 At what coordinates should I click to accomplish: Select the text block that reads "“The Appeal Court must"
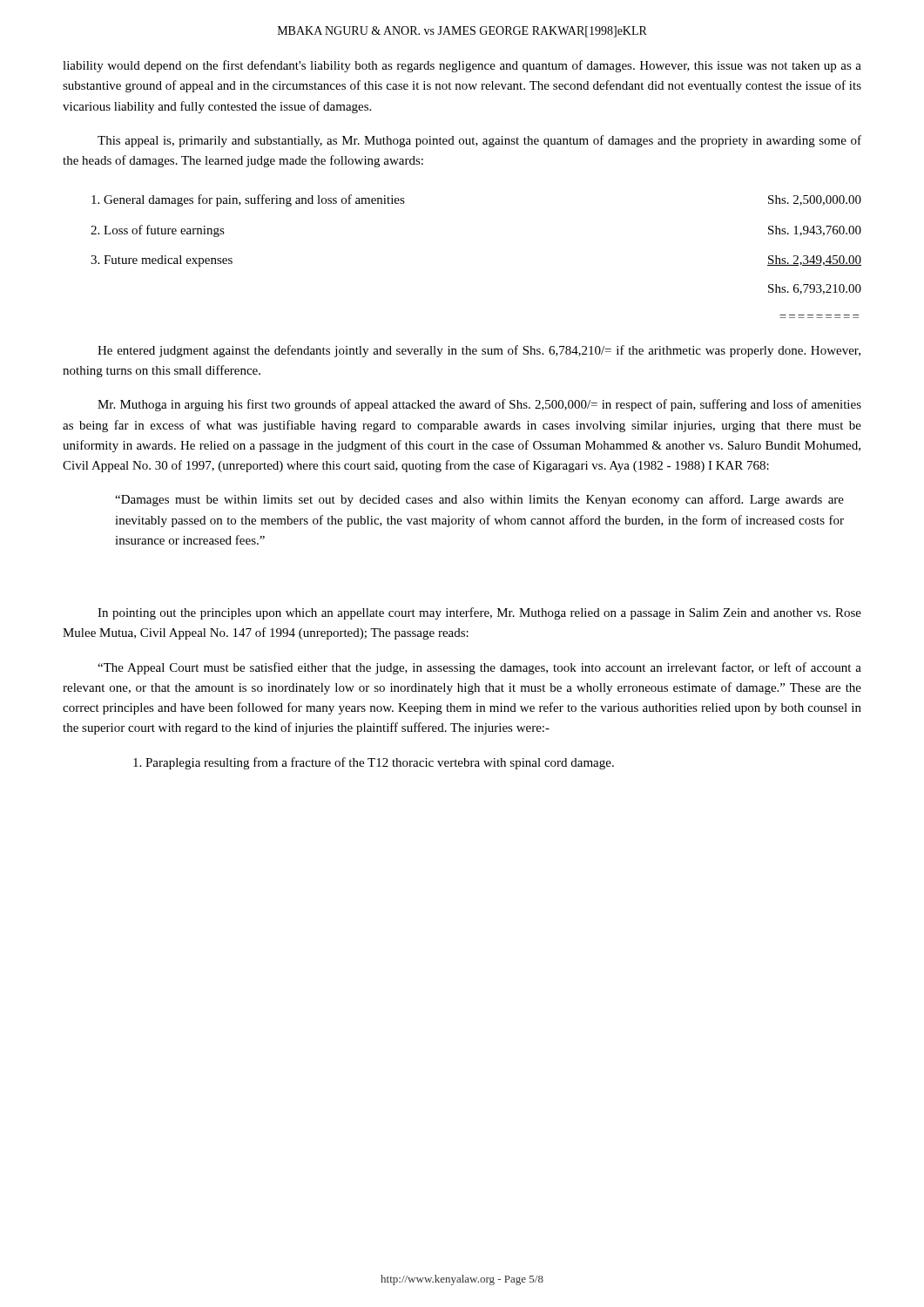(x=462, y=697)
